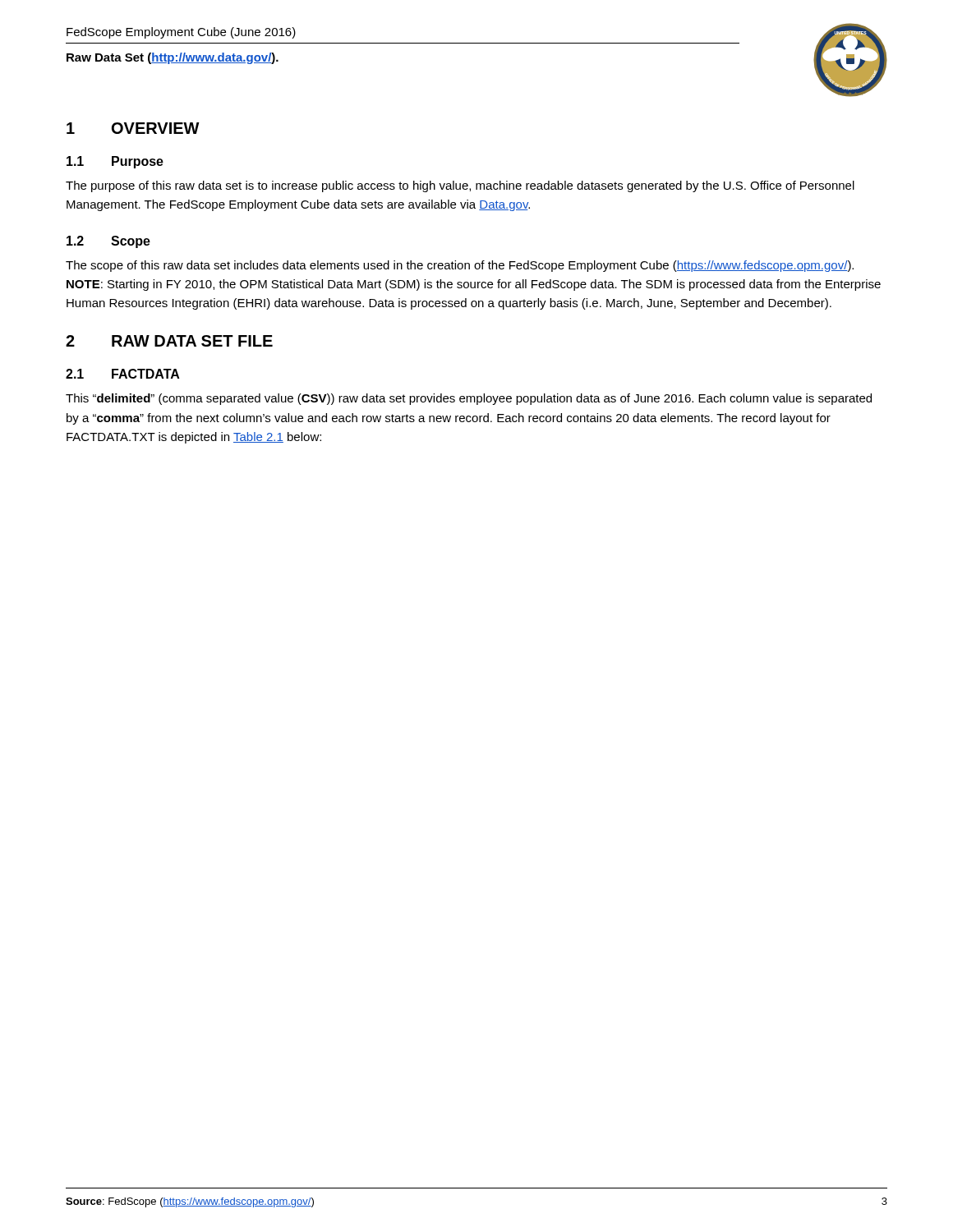Find the block starting "Raw Data Set (http://www.data.gov/)."

tap(172, 57)
